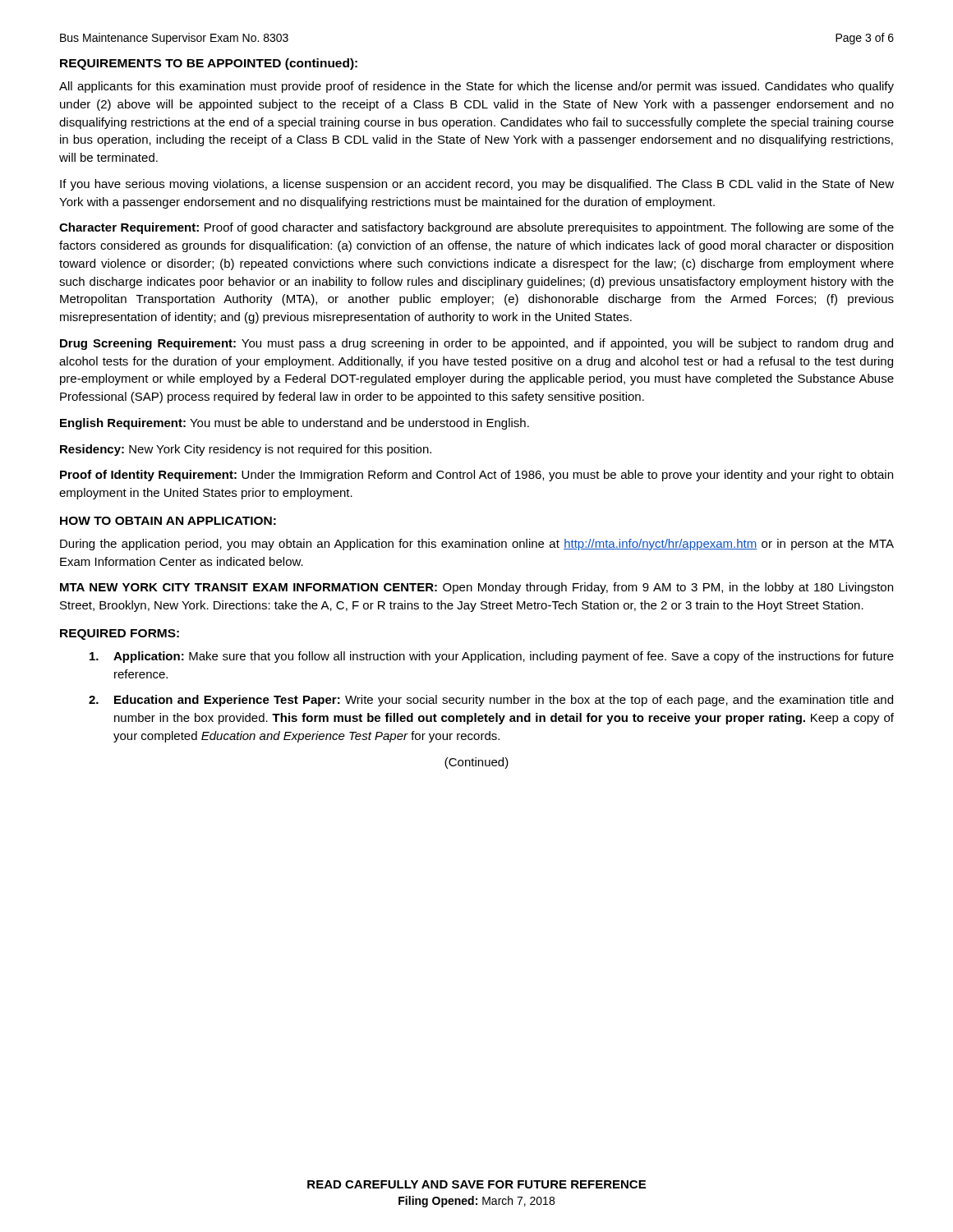
Task: Find the block on this page that starts "All applicants for this examination"
Action: point(476,122)
